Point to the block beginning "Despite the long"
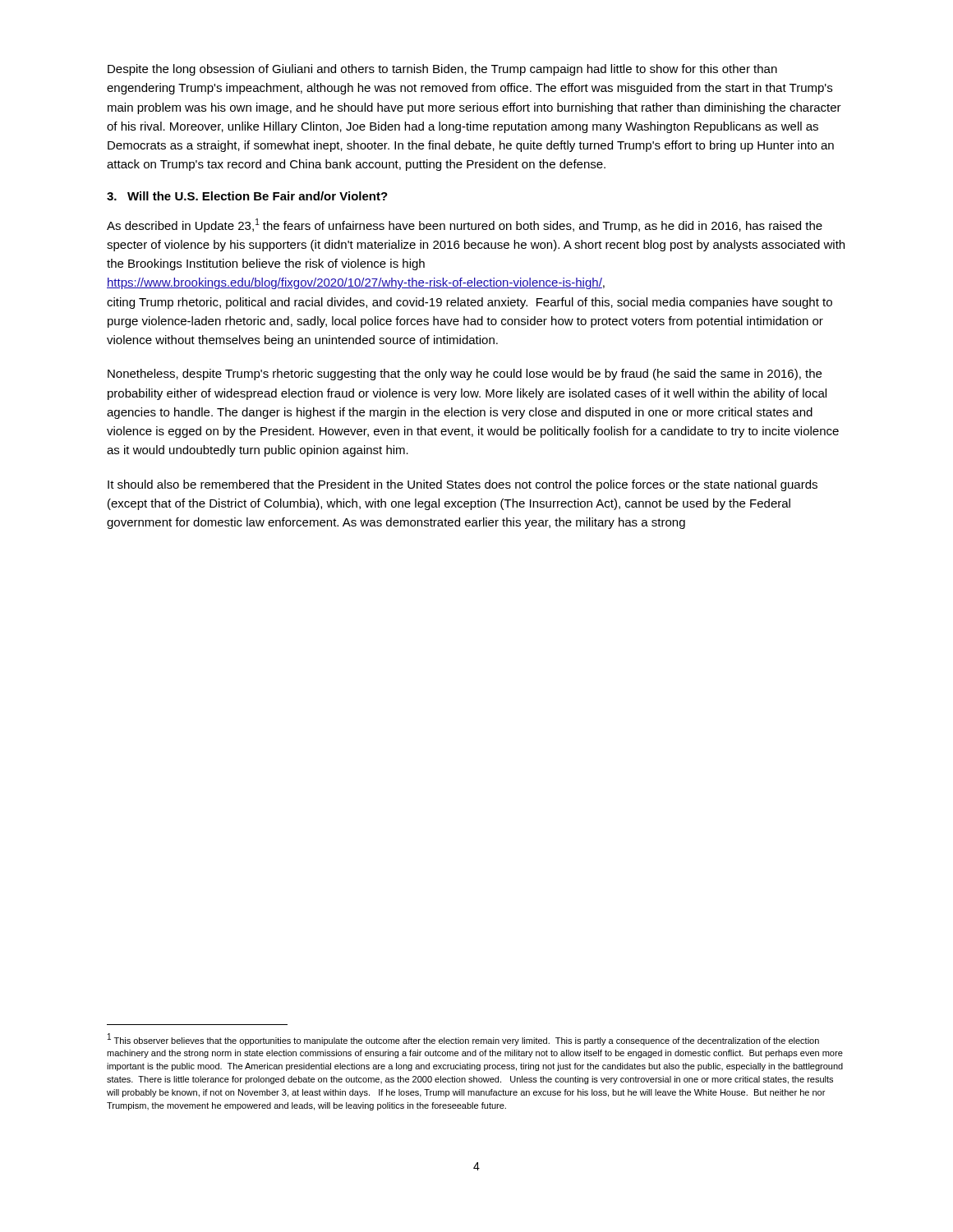953x1232 pixels. 474,116
